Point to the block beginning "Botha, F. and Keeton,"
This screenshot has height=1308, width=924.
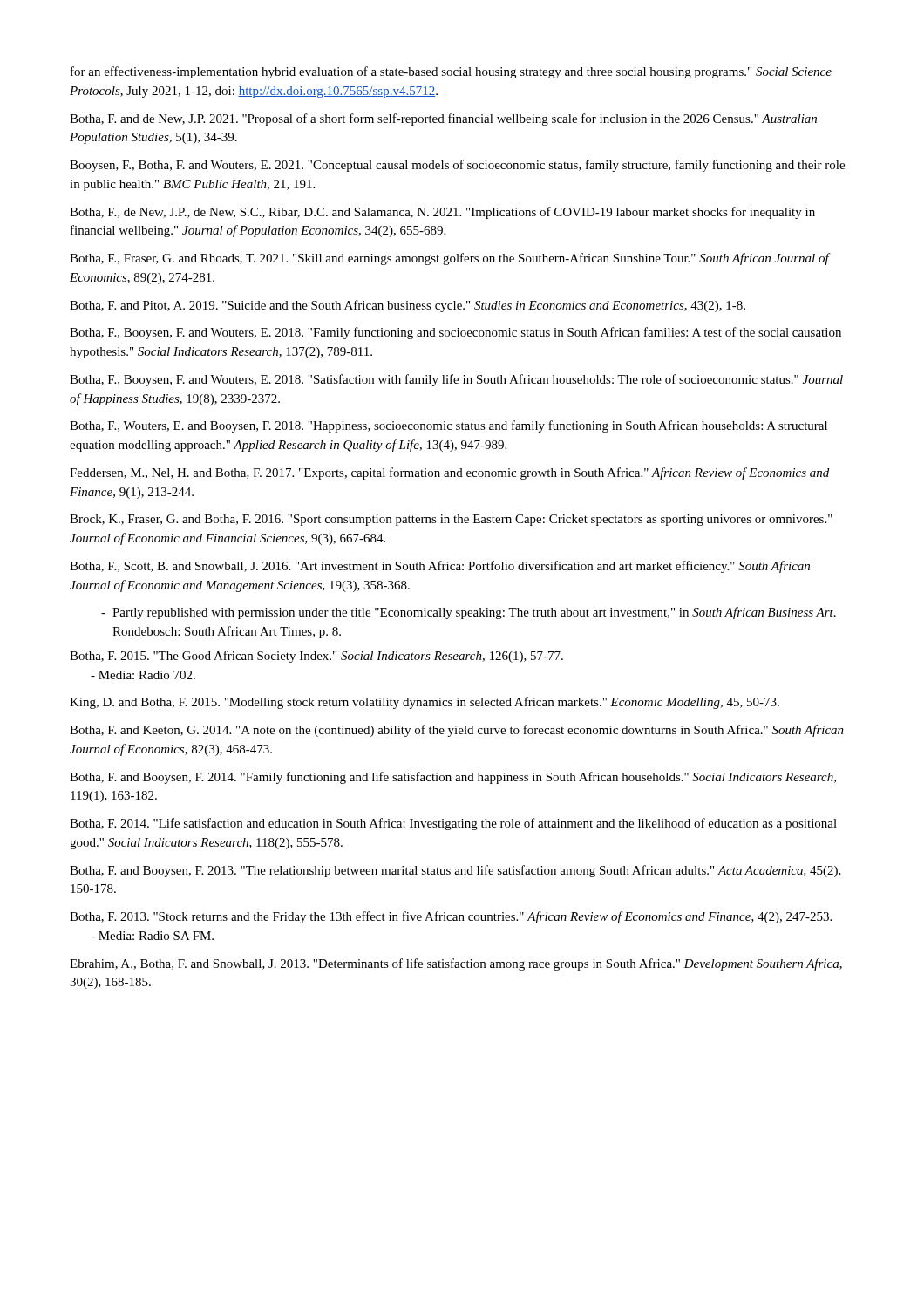[x=457, y=739]
